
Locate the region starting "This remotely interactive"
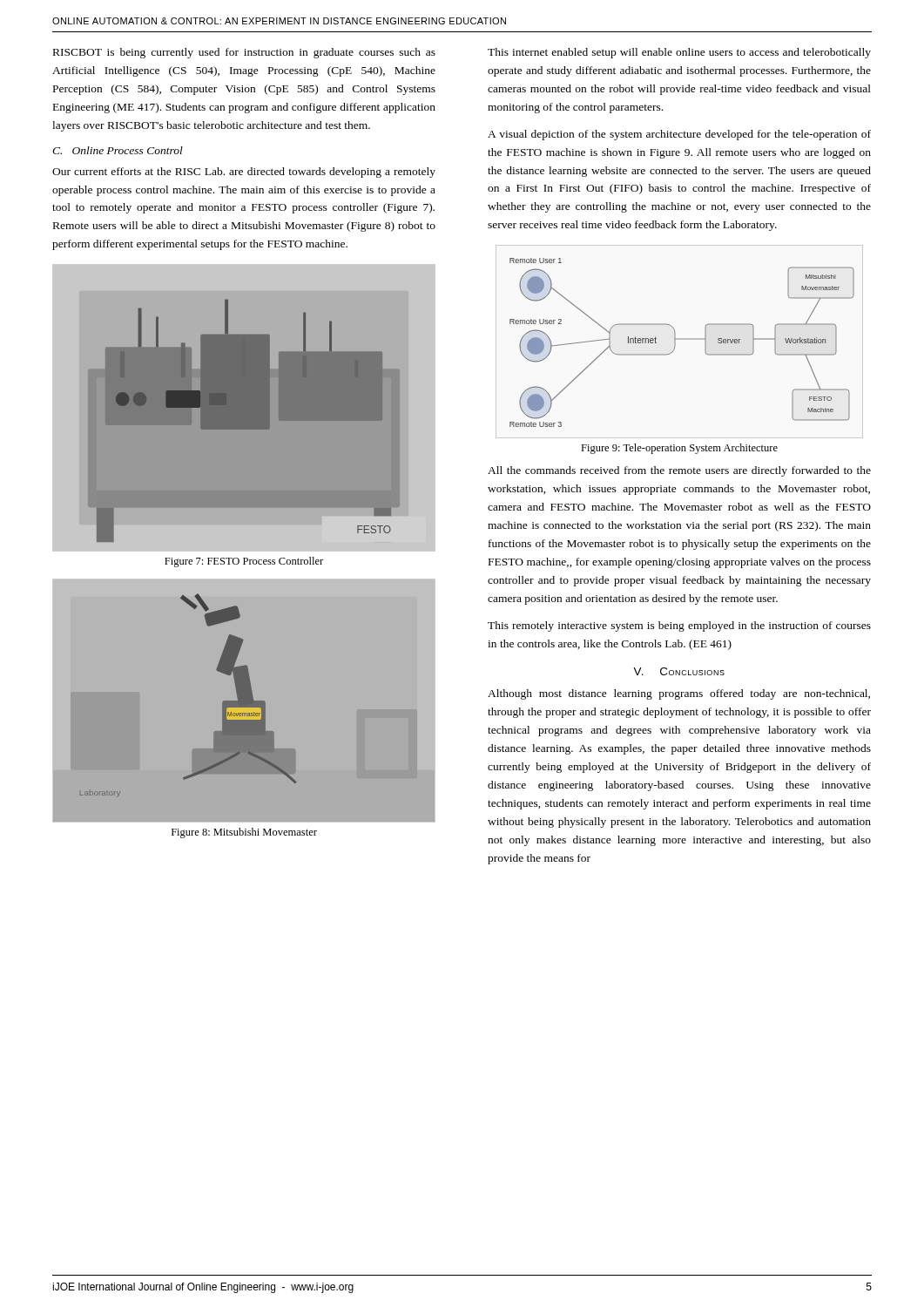[x=679, y=634]
